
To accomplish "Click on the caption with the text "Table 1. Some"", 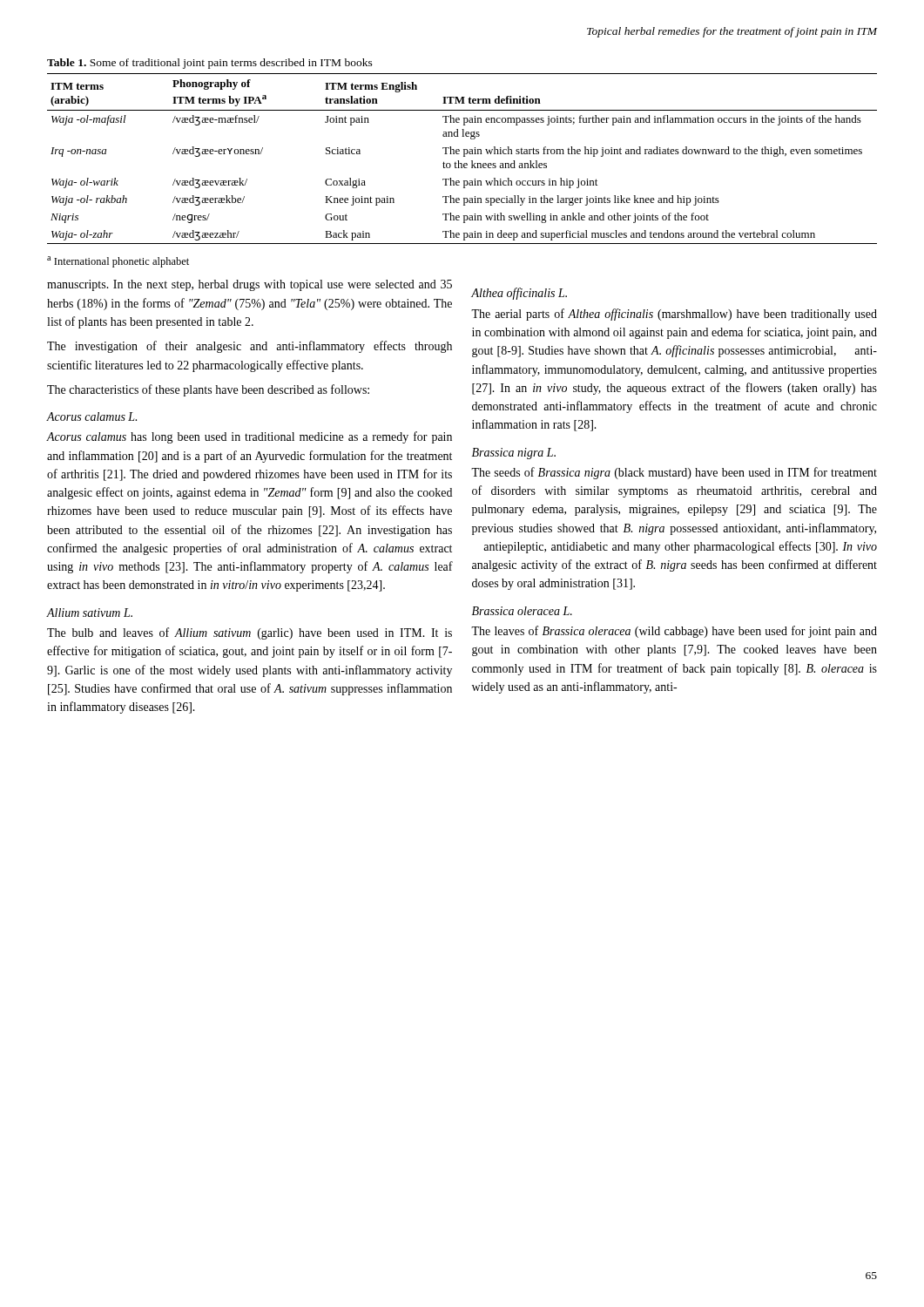I will [x=210, y=62].
